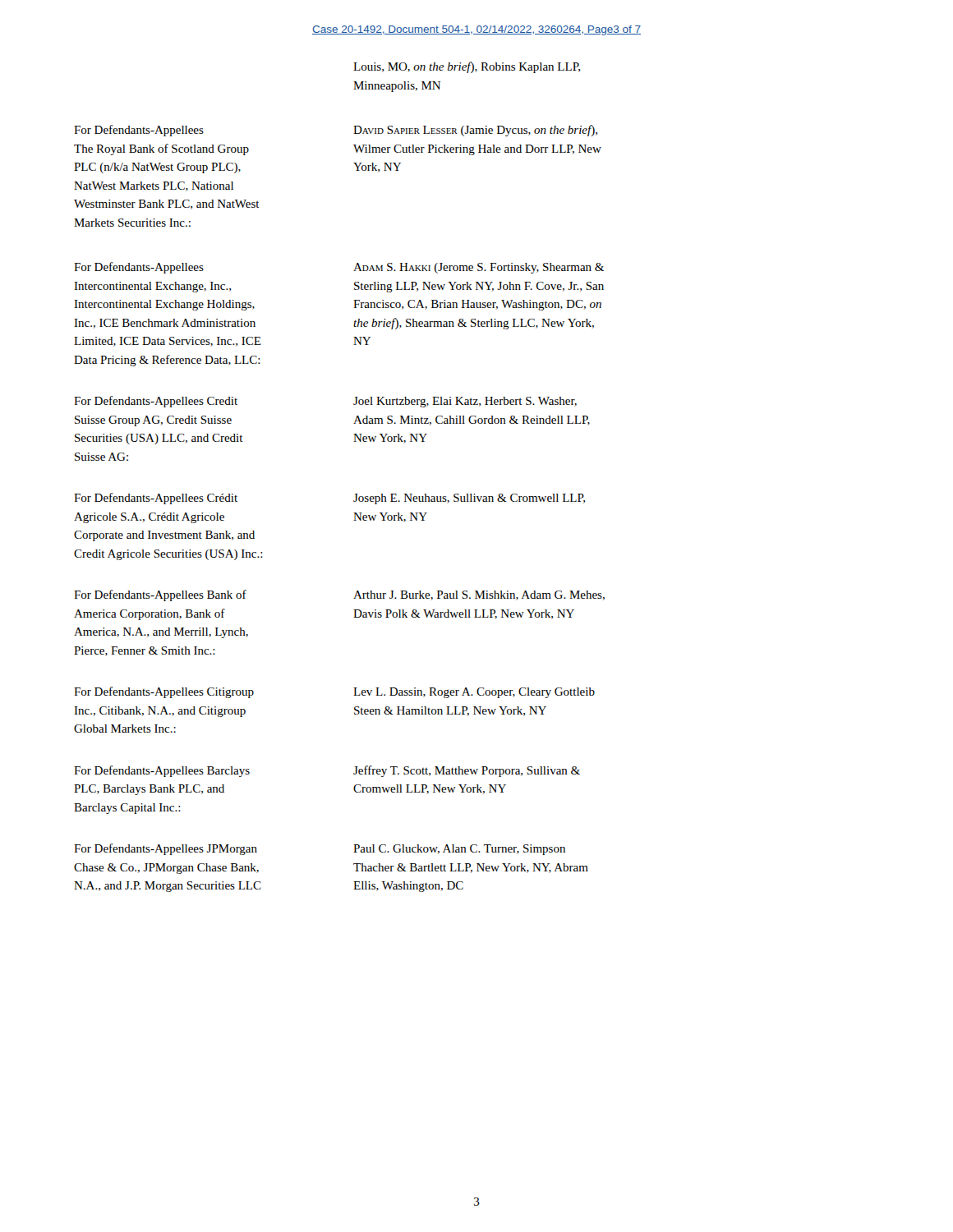Locate the text block containing "For Defendants-Appellees JPMorgan Chase & Co.,"
This screenshot has width=953, height=1232.
tap(168, 867)
